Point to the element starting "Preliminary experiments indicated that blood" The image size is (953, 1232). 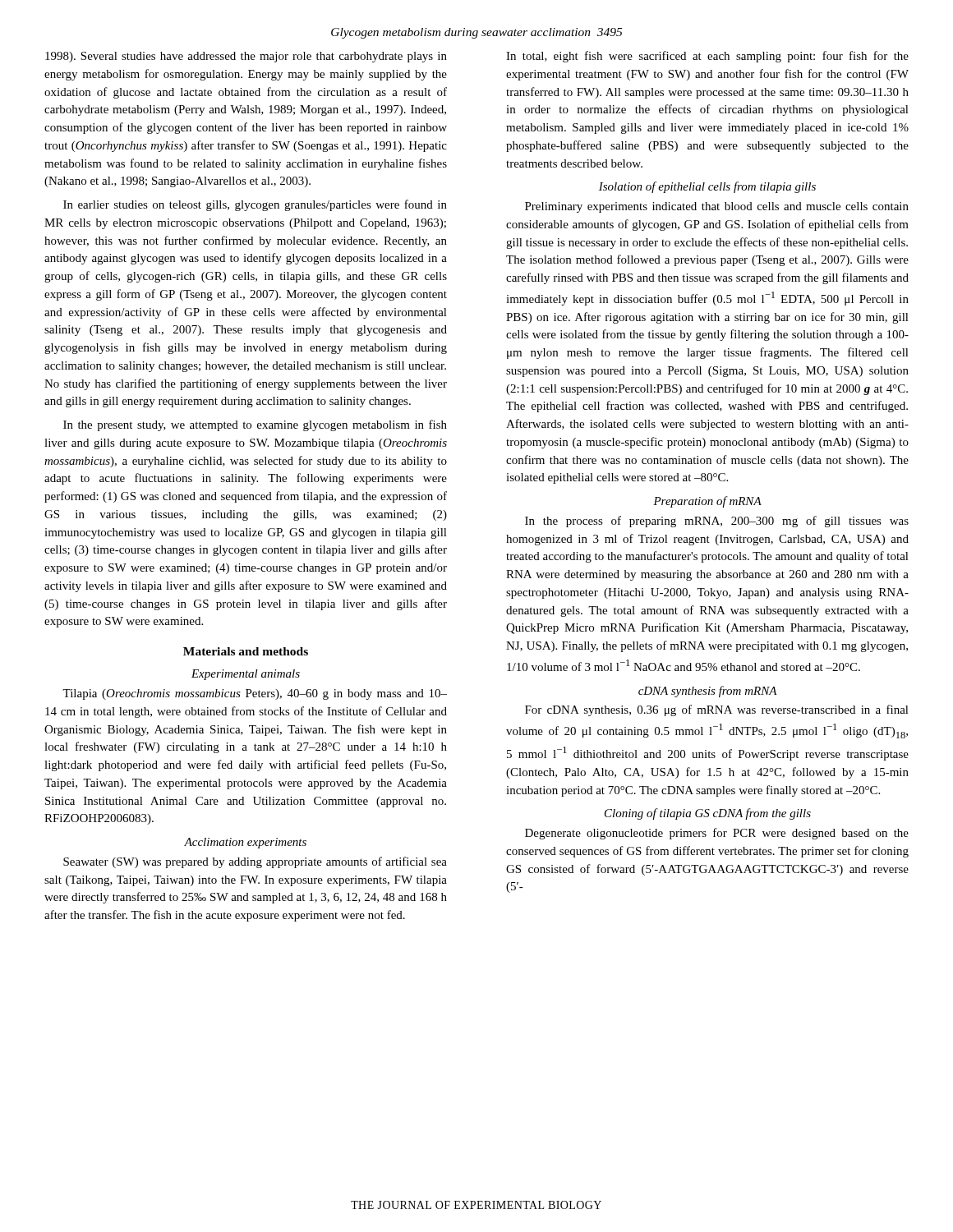707,342
